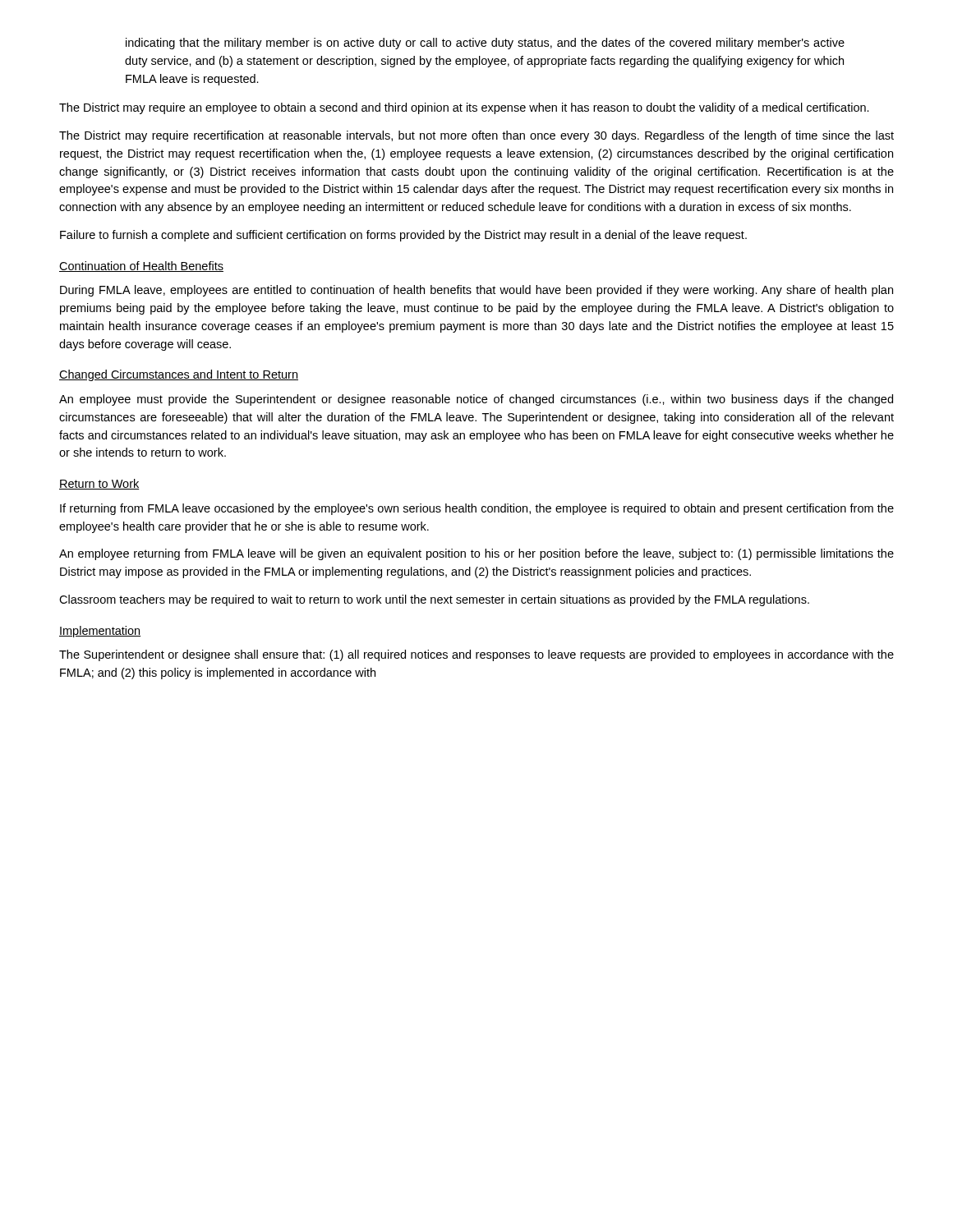Navigate to the text block starting "Changed Circumstances and Intent"

(179, 375)
